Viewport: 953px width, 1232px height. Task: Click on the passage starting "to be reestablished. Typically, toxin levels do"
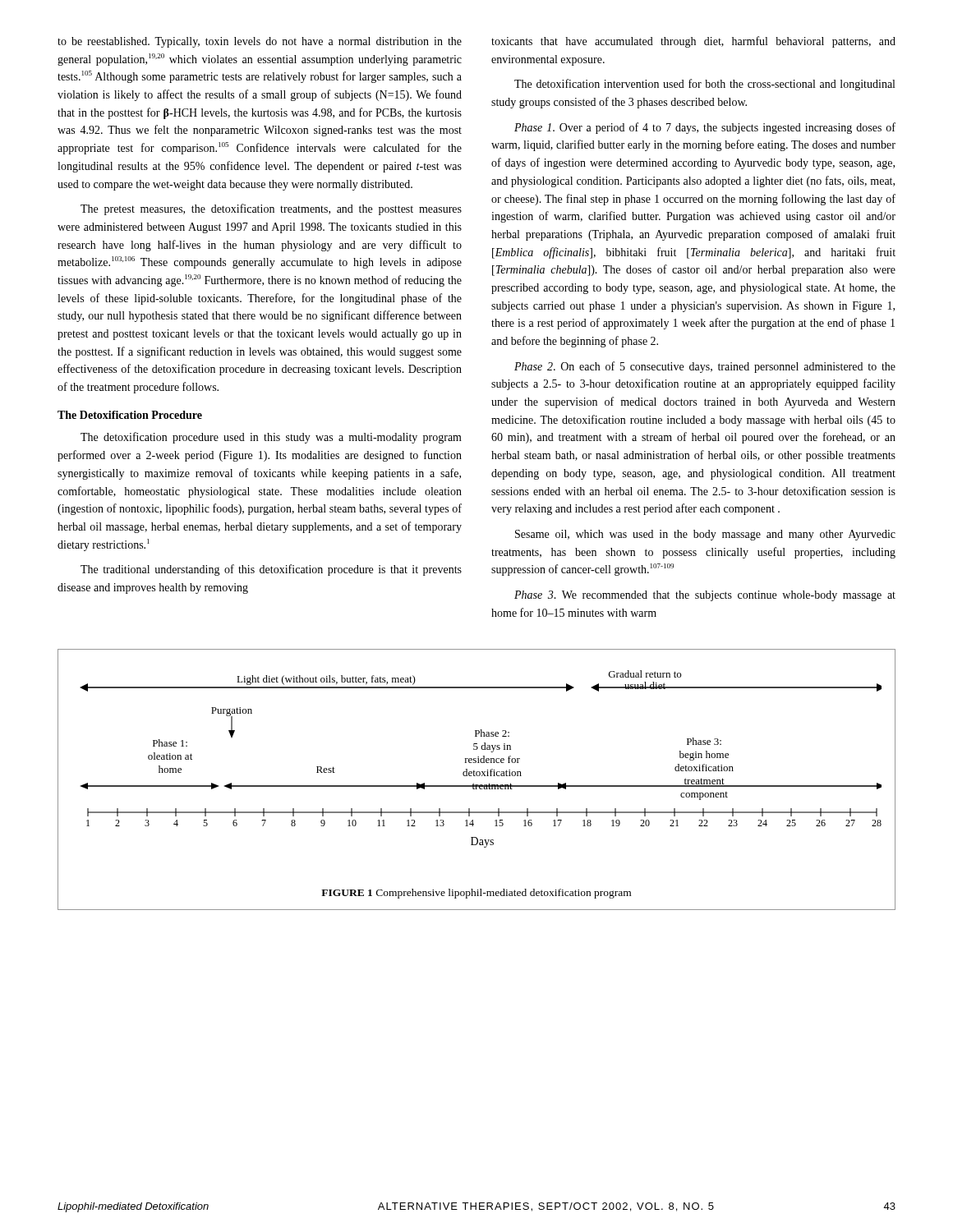(x=260, y=113)
